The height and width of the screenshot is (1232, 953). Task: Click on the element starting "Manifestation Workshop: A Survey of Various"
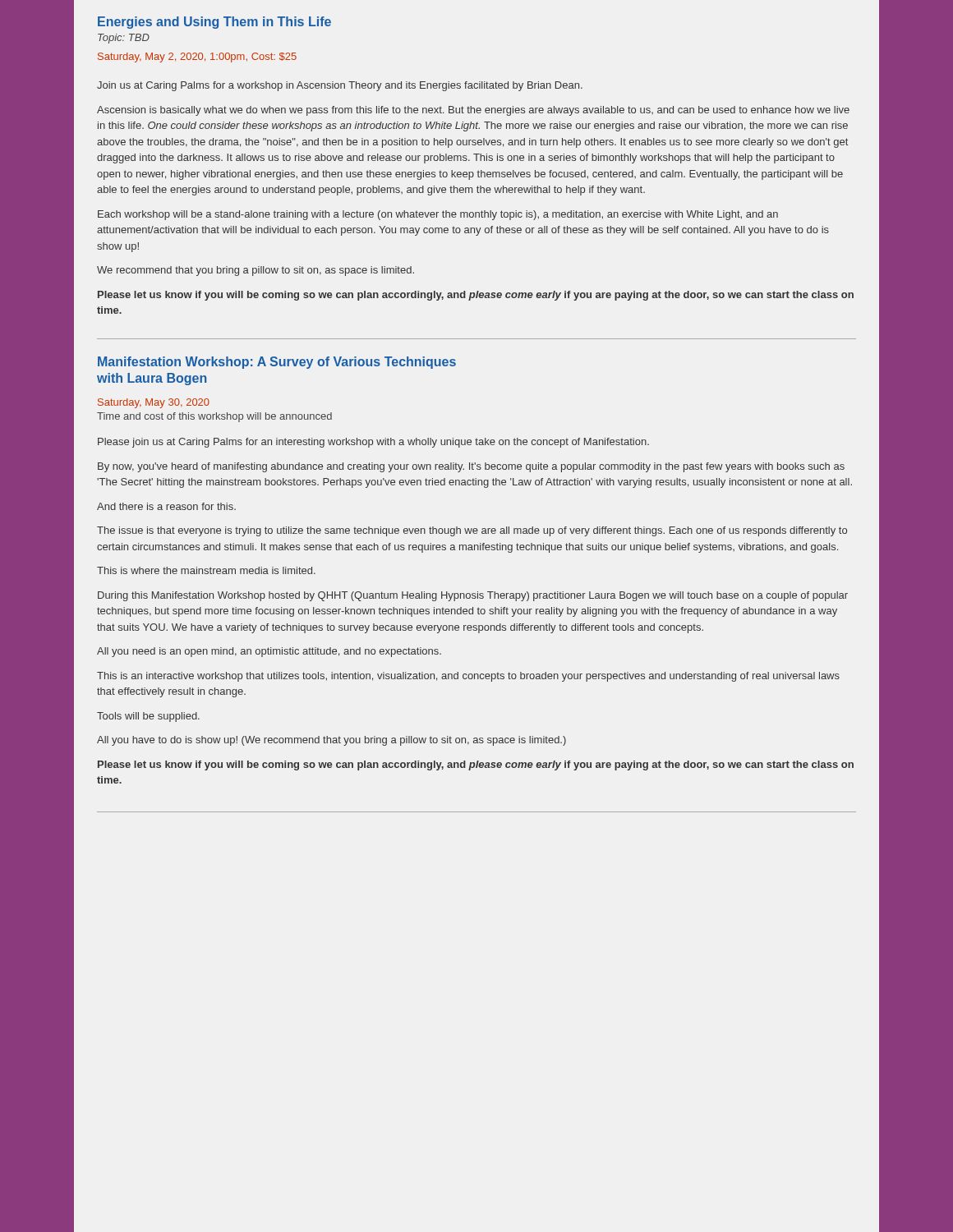tap(277, 370)
